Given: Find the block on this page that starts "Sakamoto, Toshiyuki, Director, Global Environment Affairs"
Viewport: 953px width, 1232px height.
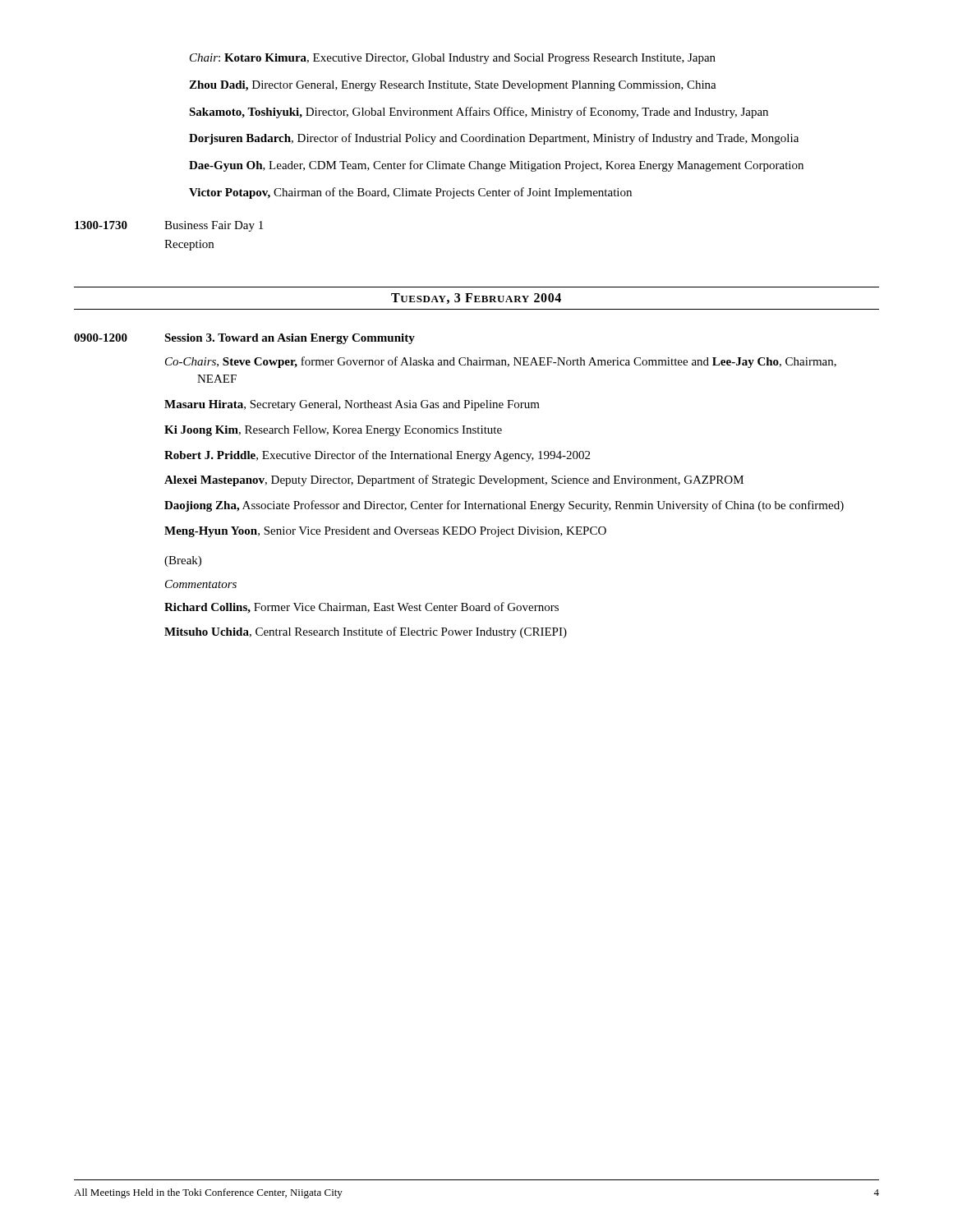Looking at the screenshot, I should click(479, 111).
